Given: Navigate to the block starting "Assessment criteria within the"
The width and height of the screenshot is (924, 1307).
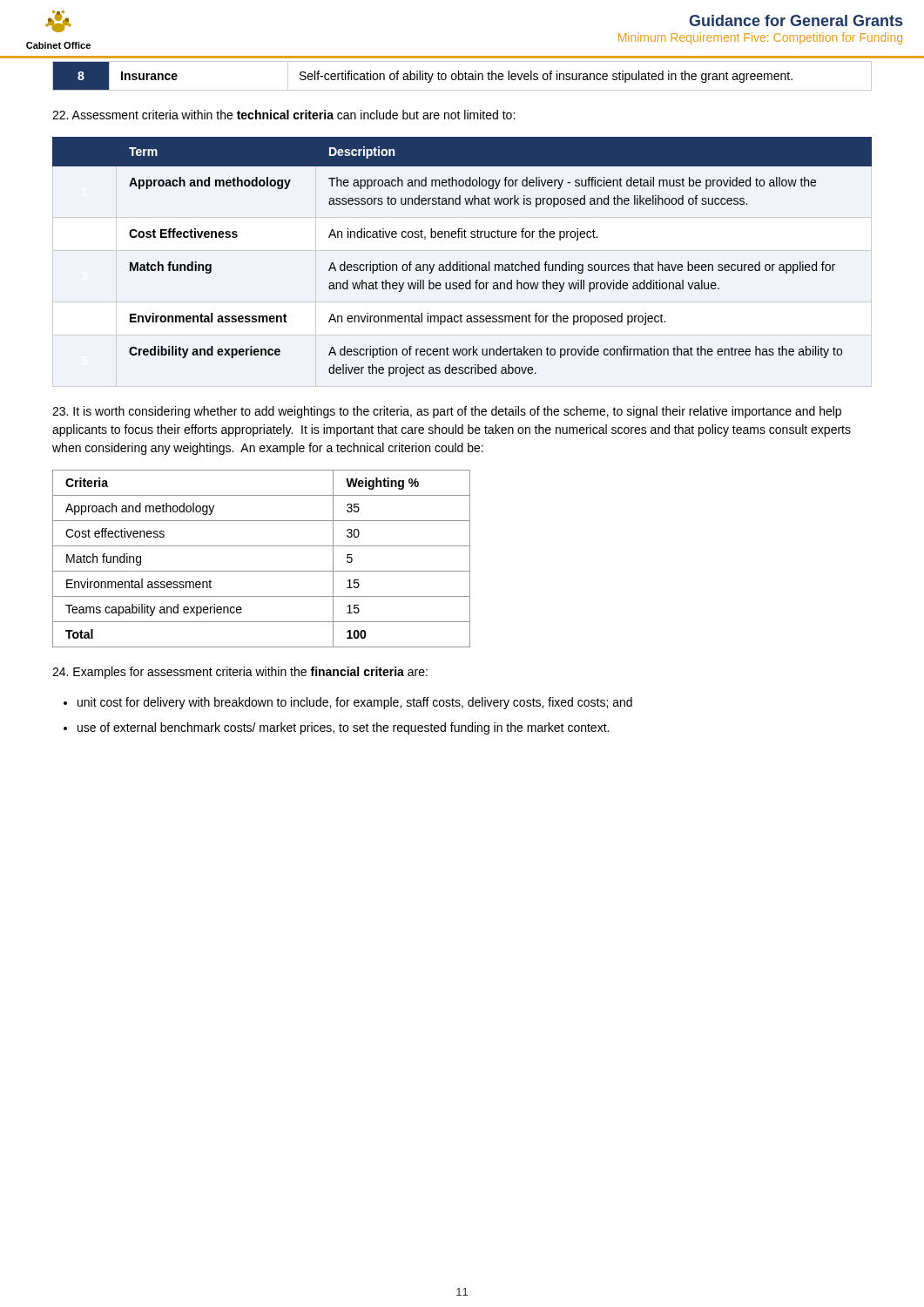Looking at the screenshot, I should (x=284, y=115).
